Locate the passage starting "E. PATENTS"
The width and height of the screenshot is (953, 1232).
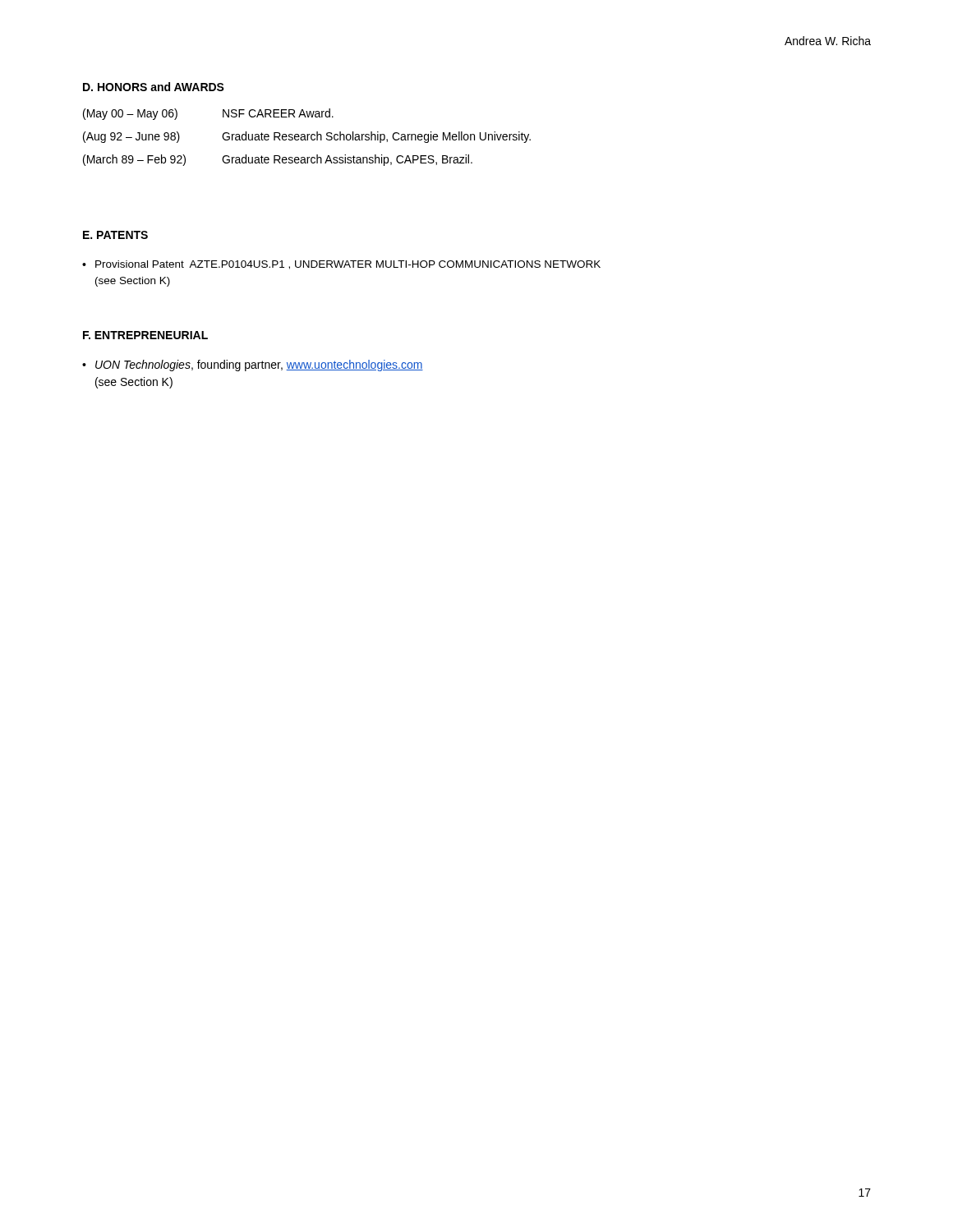(115, 235)
